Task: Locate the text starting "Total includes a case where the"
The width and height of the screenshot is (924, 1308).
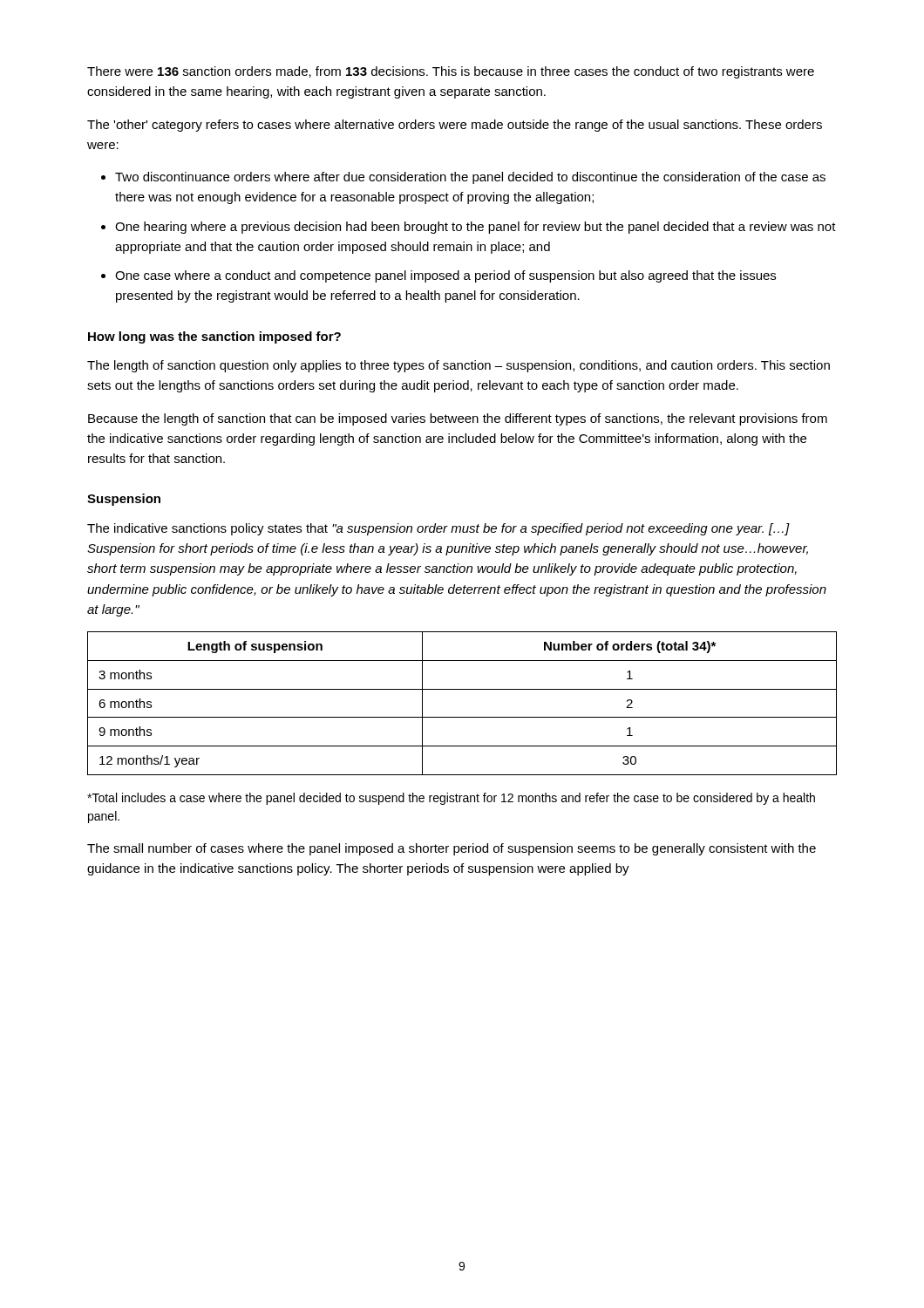Action: 451,807
